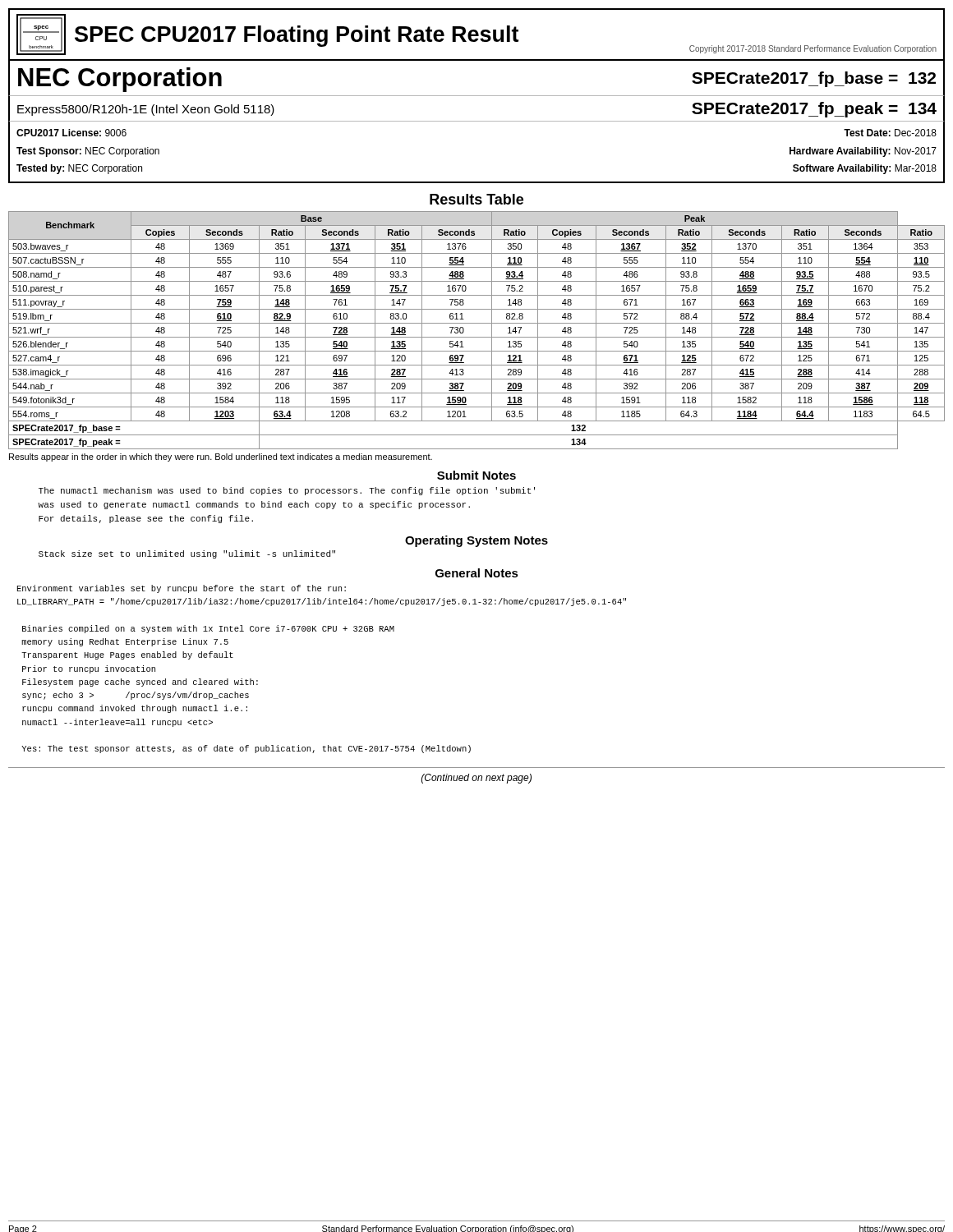This screenshot has width=953, height=1232.
Task: Locate the text "SPECrate2017_fp_peak = 134"
Action: (814, 108)
